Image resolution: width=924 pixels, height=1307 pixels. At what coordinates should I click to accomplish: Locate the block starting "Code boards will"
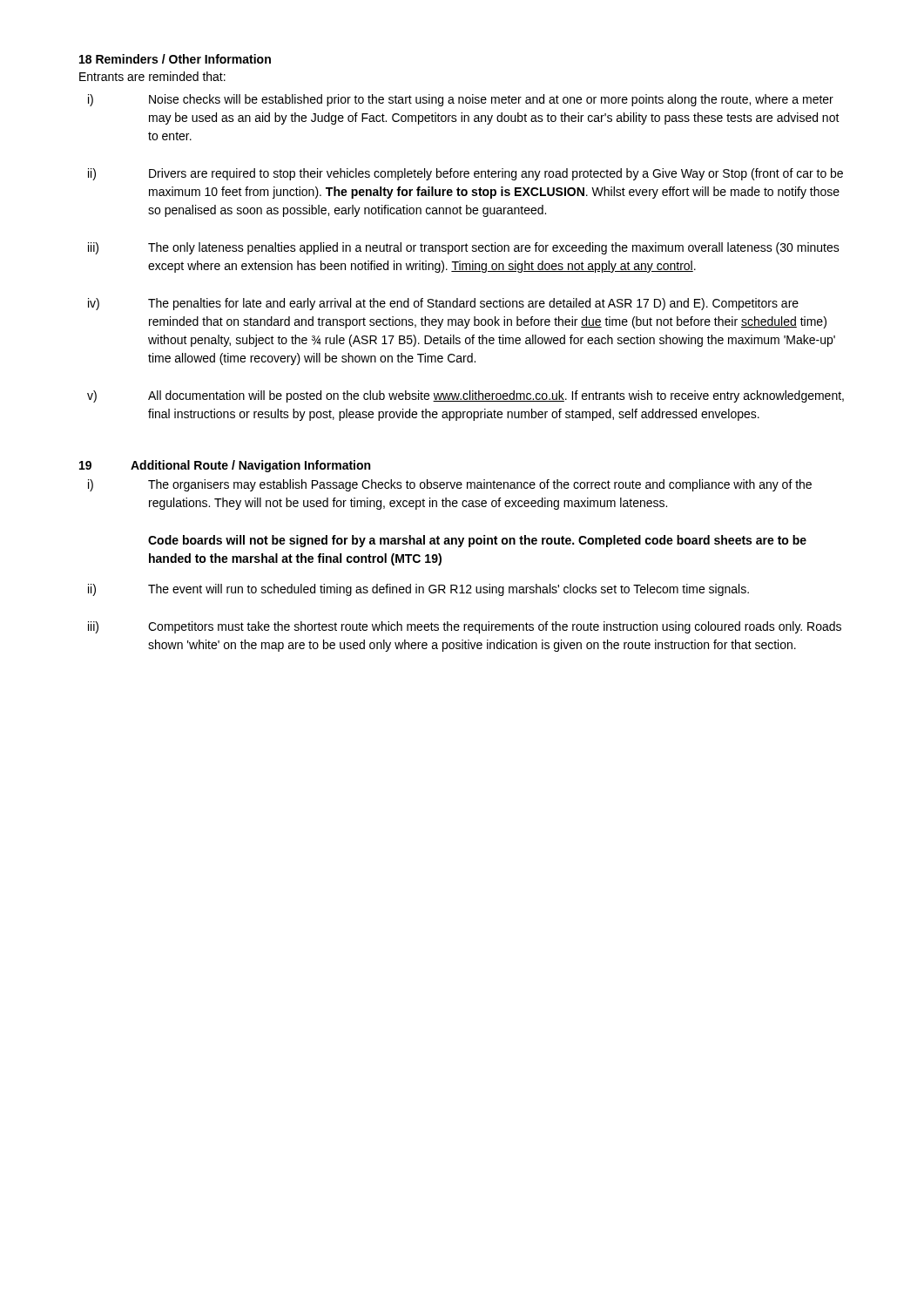pos(477,549)
